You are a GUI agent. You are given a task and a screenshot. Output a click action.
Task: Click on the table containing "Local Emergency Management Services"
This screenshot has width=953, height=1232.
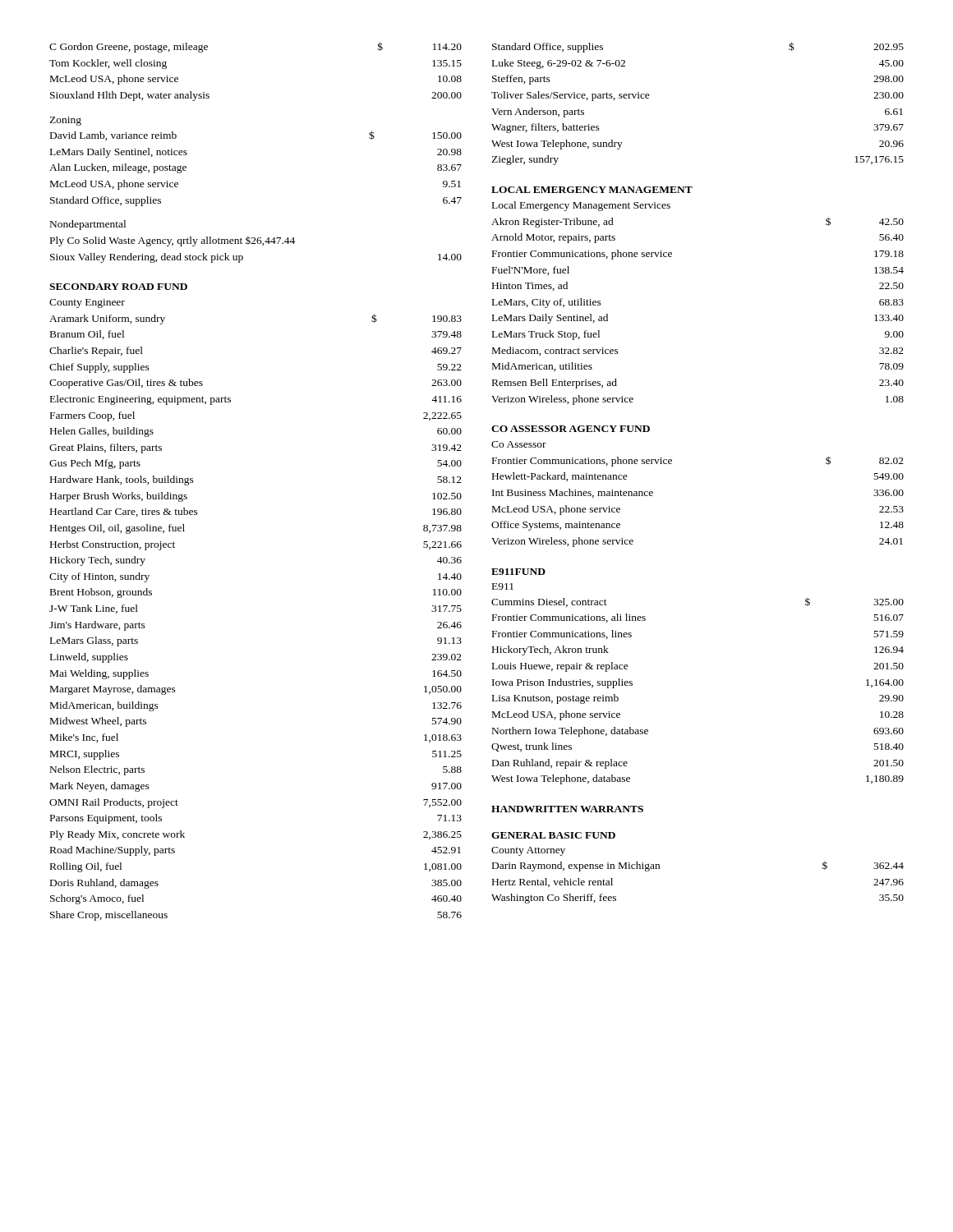[698, 303]
